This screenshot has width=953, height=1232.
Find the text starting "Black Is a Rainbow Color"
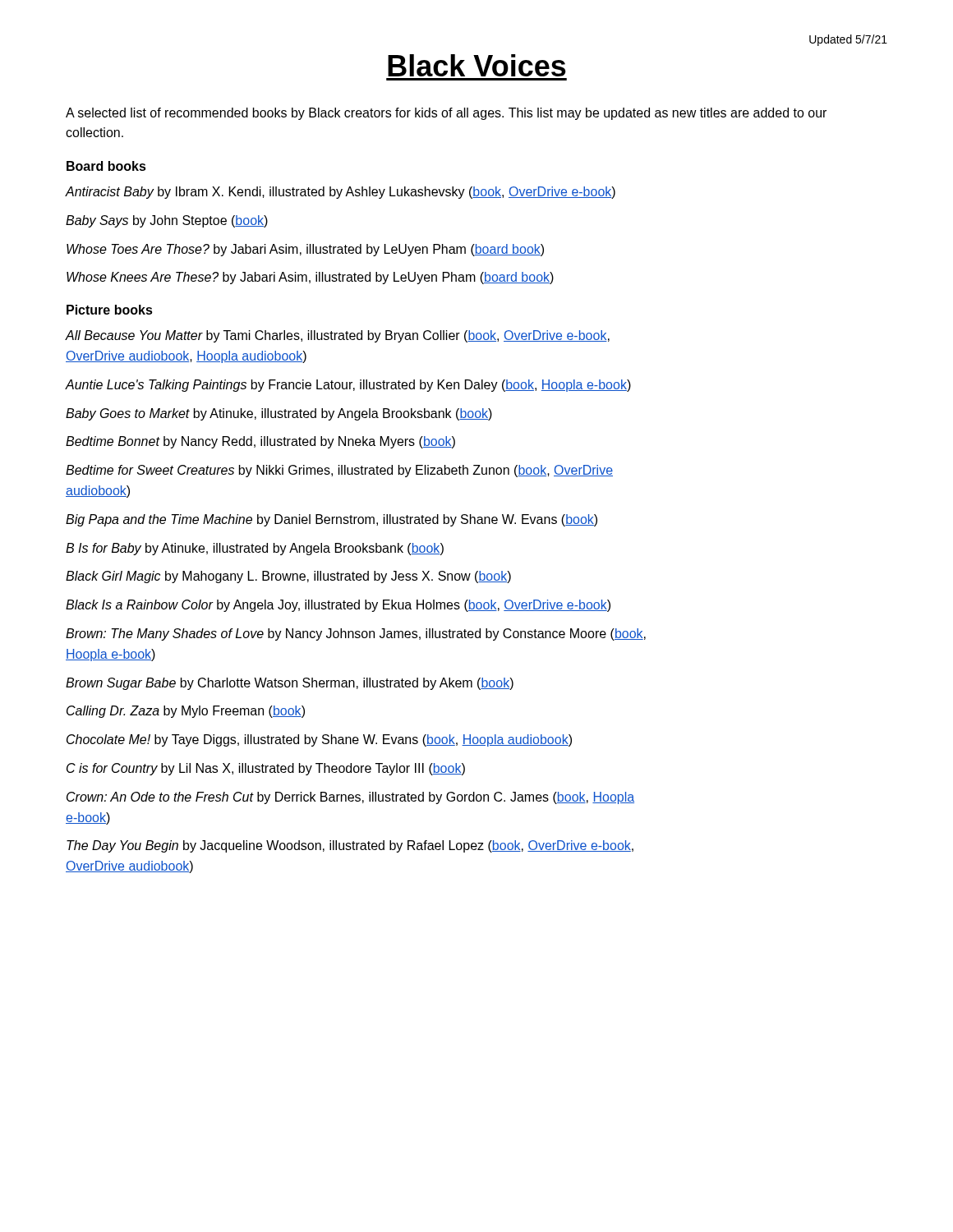339,605
